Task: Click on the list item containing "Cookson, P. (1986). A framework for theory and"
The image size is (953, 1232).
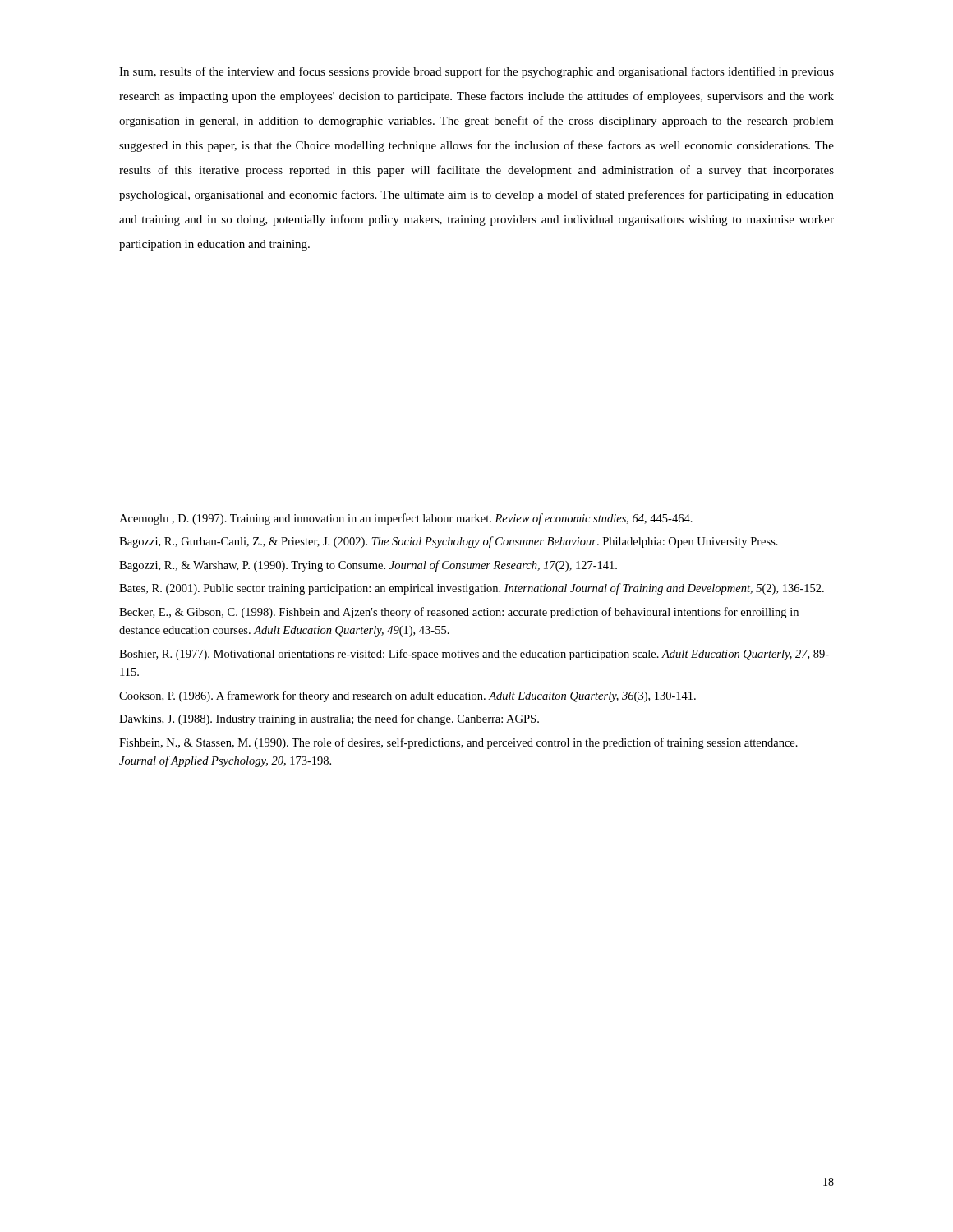Action: point(408,695)
